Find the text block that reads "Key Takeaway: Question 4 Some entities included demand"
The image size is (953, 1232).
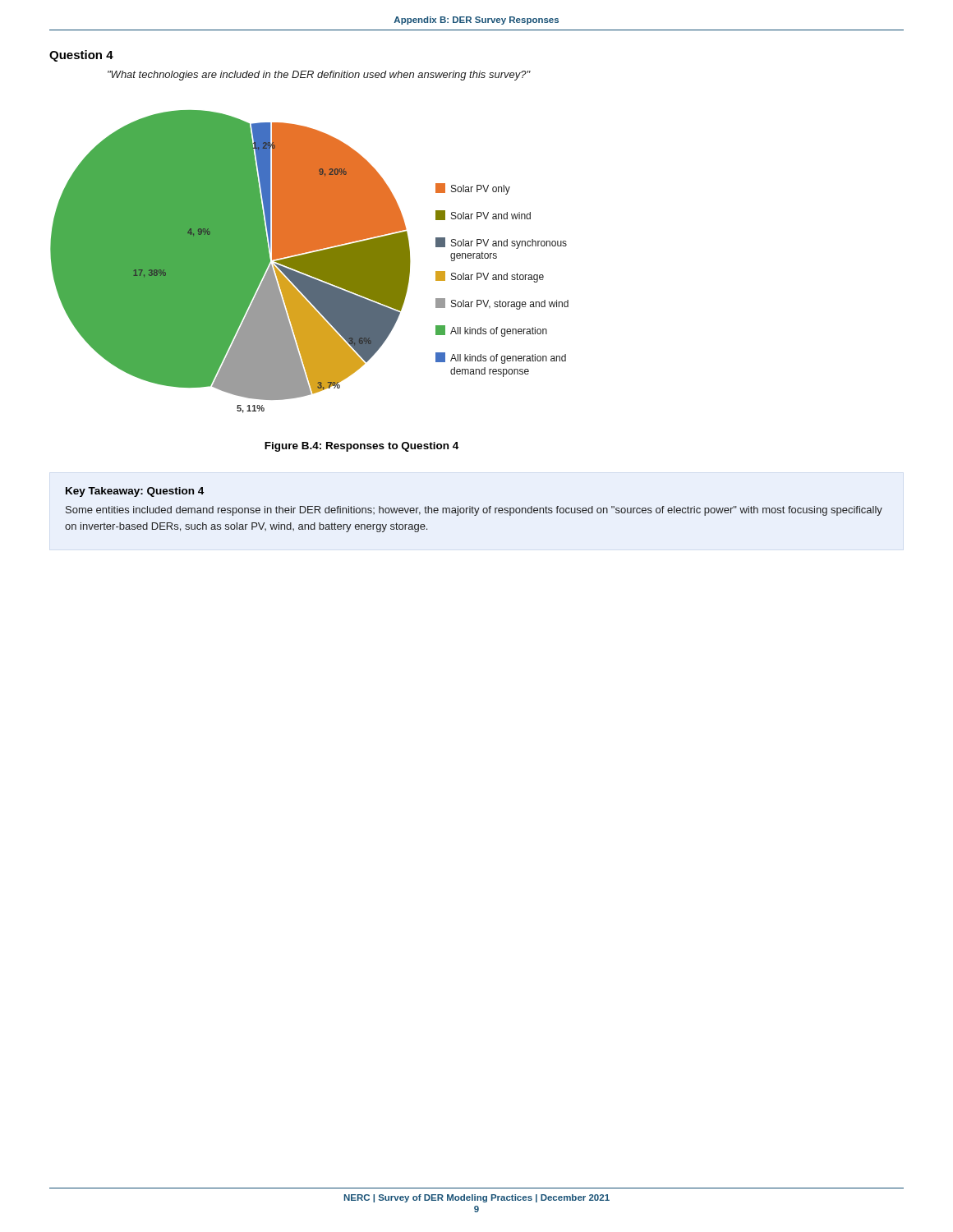point(476,510)
